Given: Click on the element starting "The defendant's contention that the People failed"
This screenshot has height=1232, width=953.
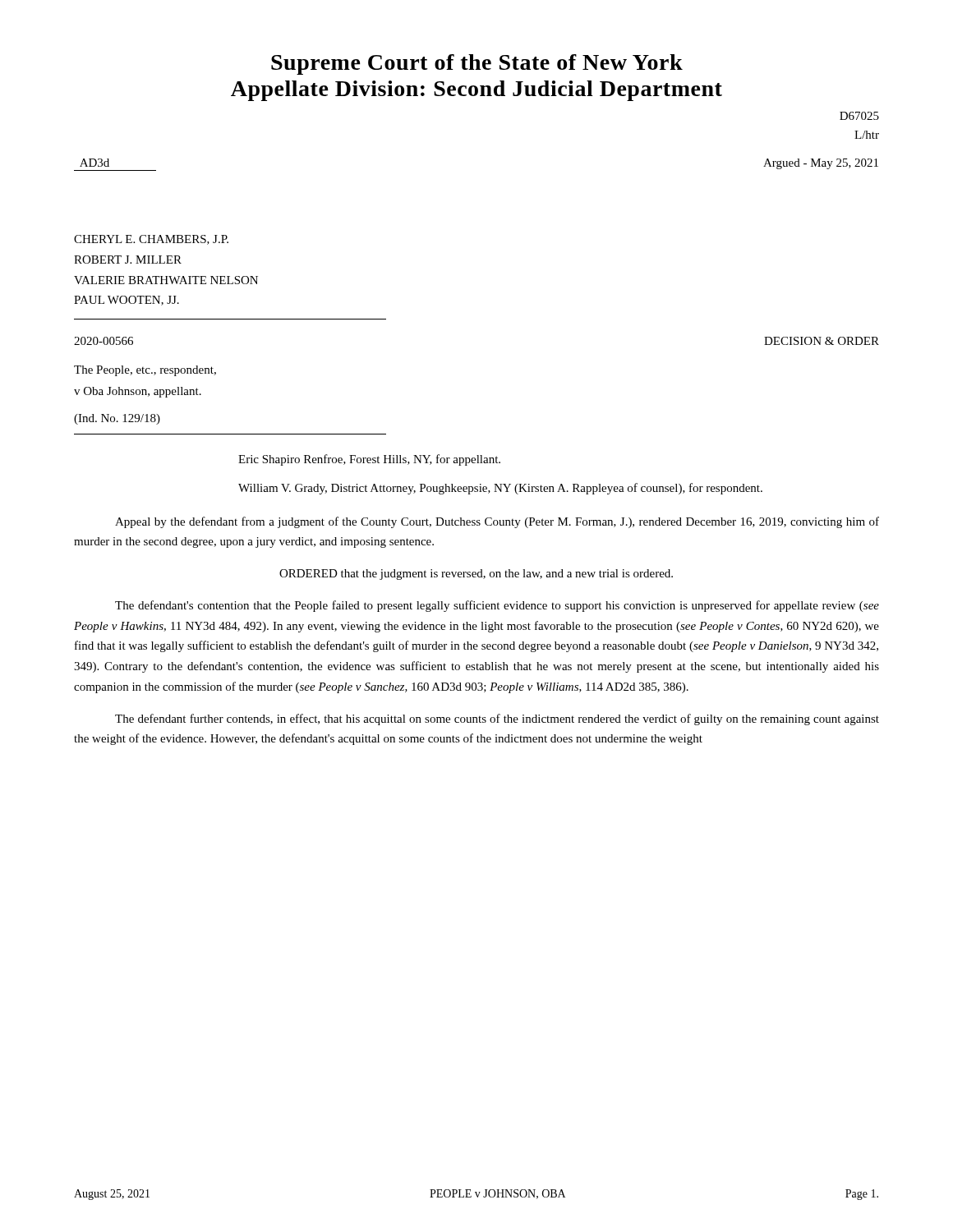Looking at the screenshot, I should tap(476, 646).
